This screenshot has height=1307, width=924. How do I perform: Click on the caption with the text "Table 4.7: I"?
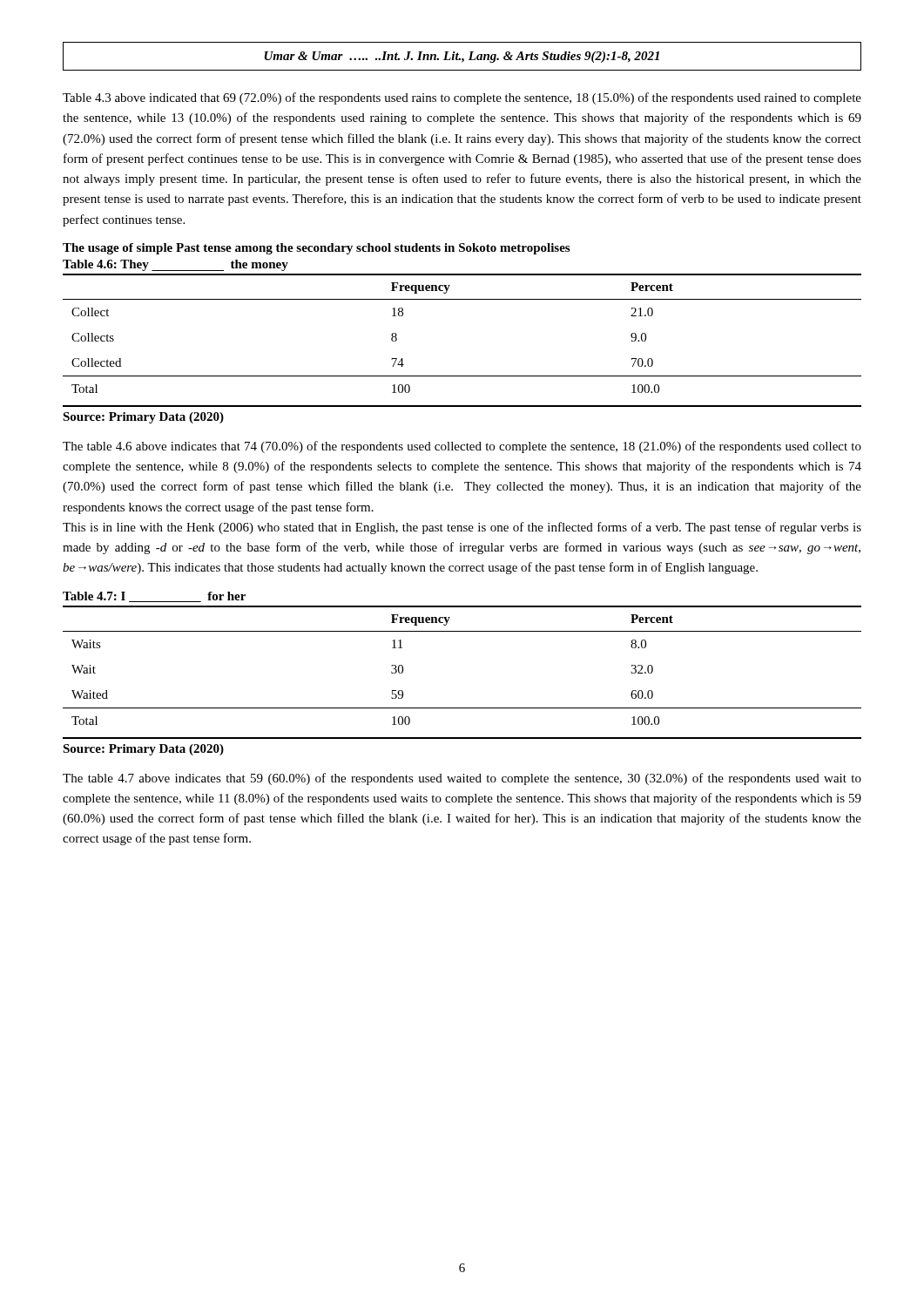tap(462, 596)
